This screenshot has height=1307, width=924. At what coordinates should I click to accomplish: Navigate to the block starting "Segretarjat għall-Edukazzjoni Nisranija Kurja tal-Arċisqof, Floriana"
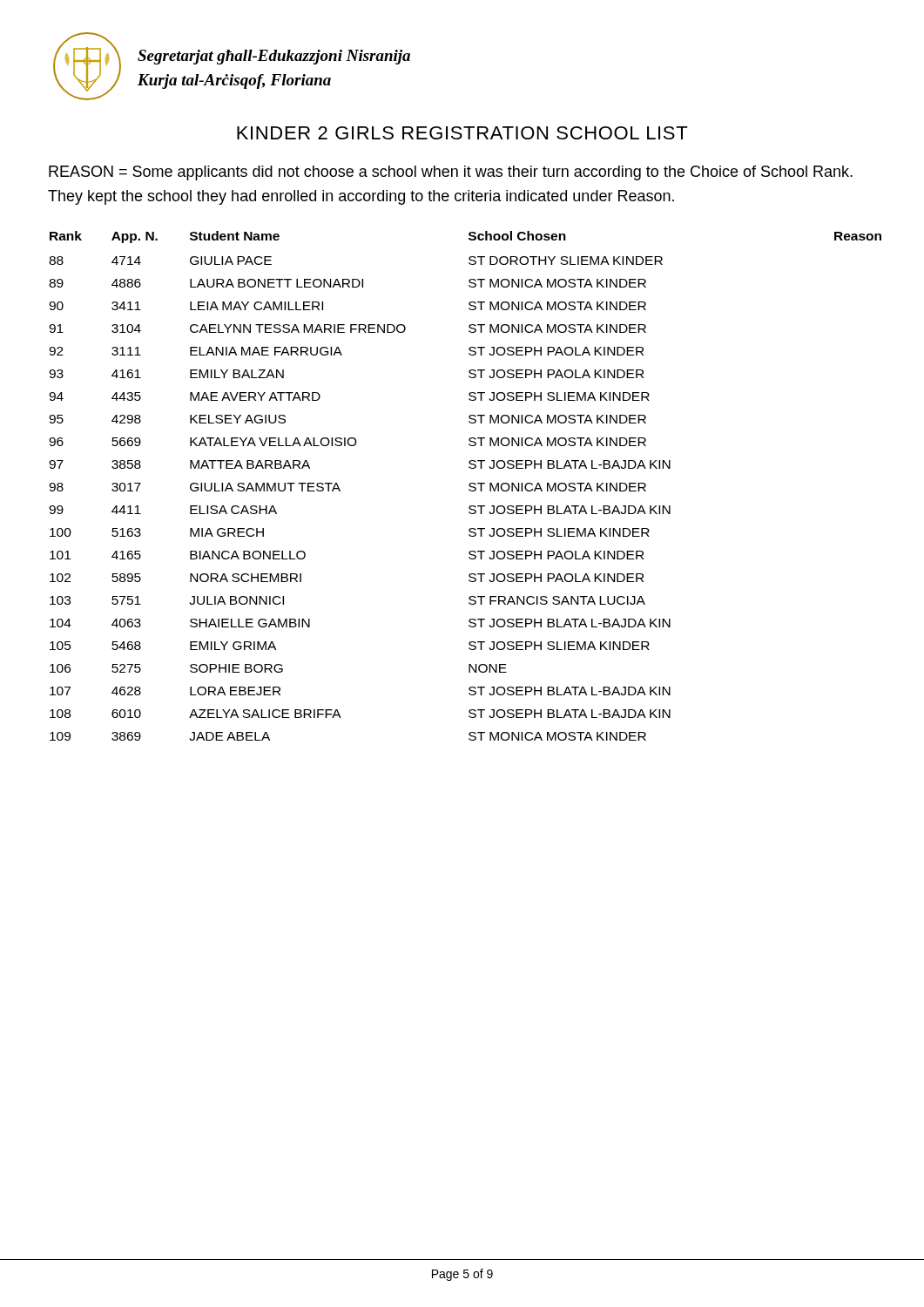pyautogui.click(x=274, y=67)
